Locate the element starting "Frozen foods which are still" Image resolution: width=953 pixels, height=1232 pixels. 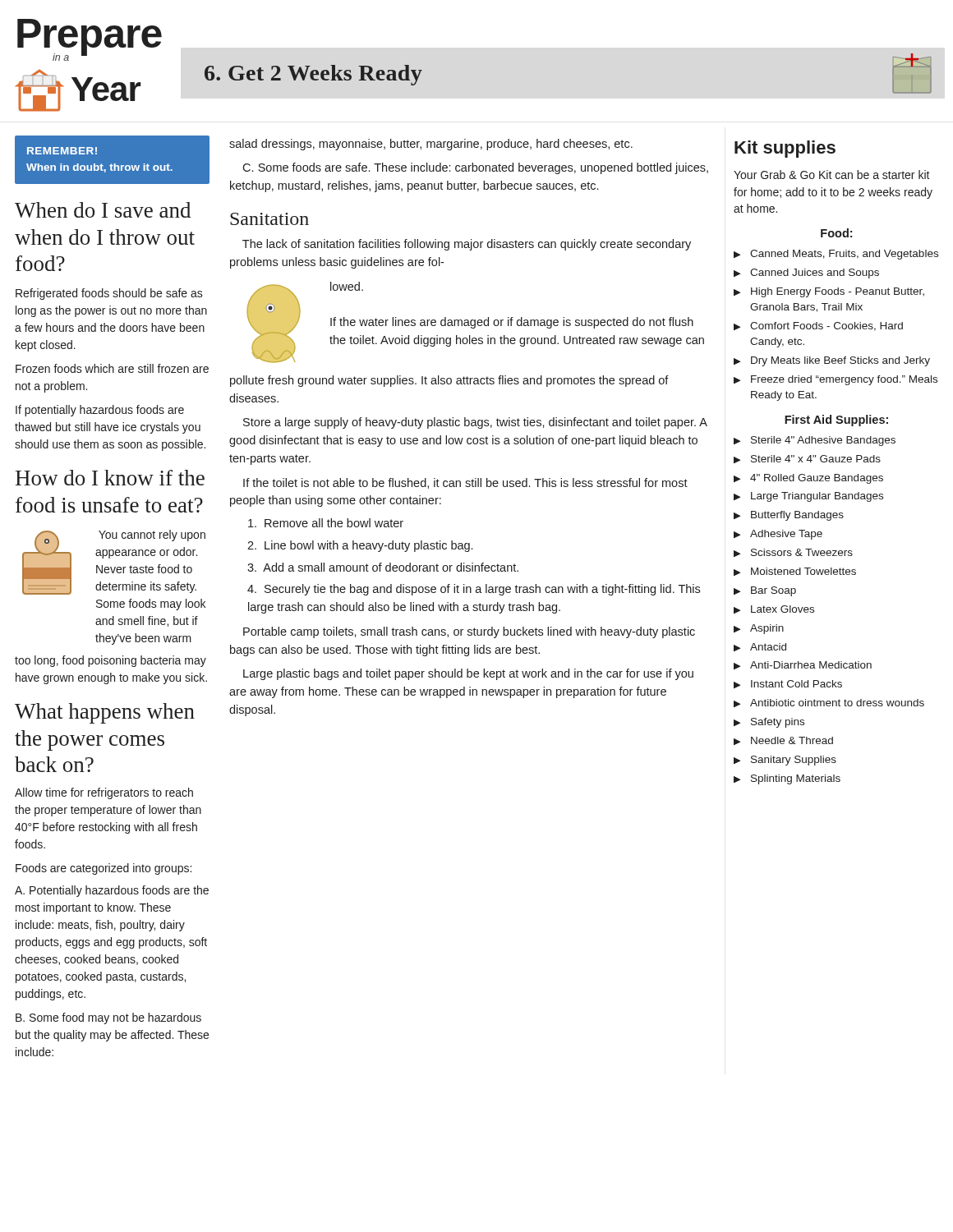tap(112, 378)
